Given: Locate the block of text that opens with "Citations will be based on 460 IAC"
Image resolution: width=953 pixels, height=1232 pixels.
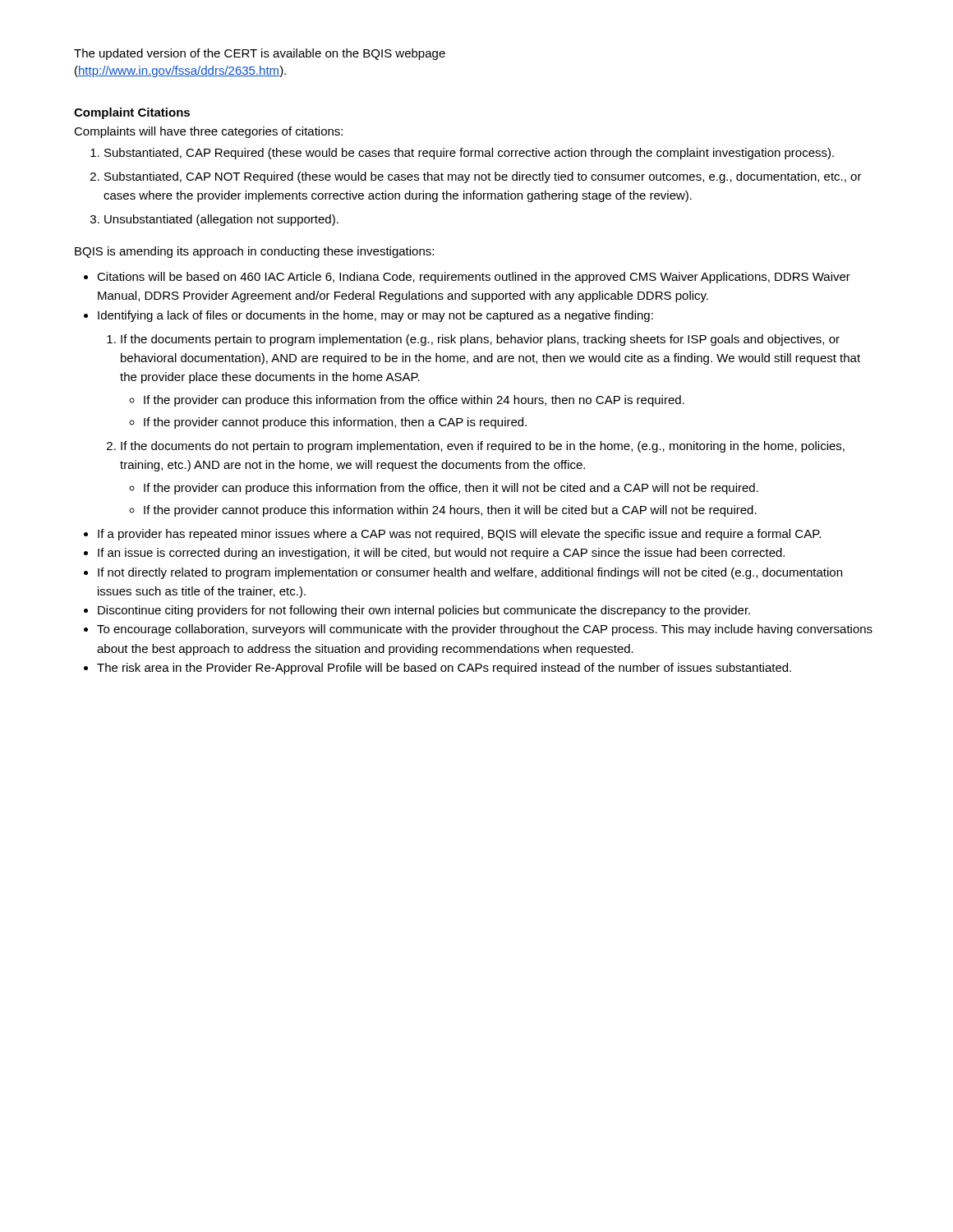Looking at the screenshot, I should (488, 286).
